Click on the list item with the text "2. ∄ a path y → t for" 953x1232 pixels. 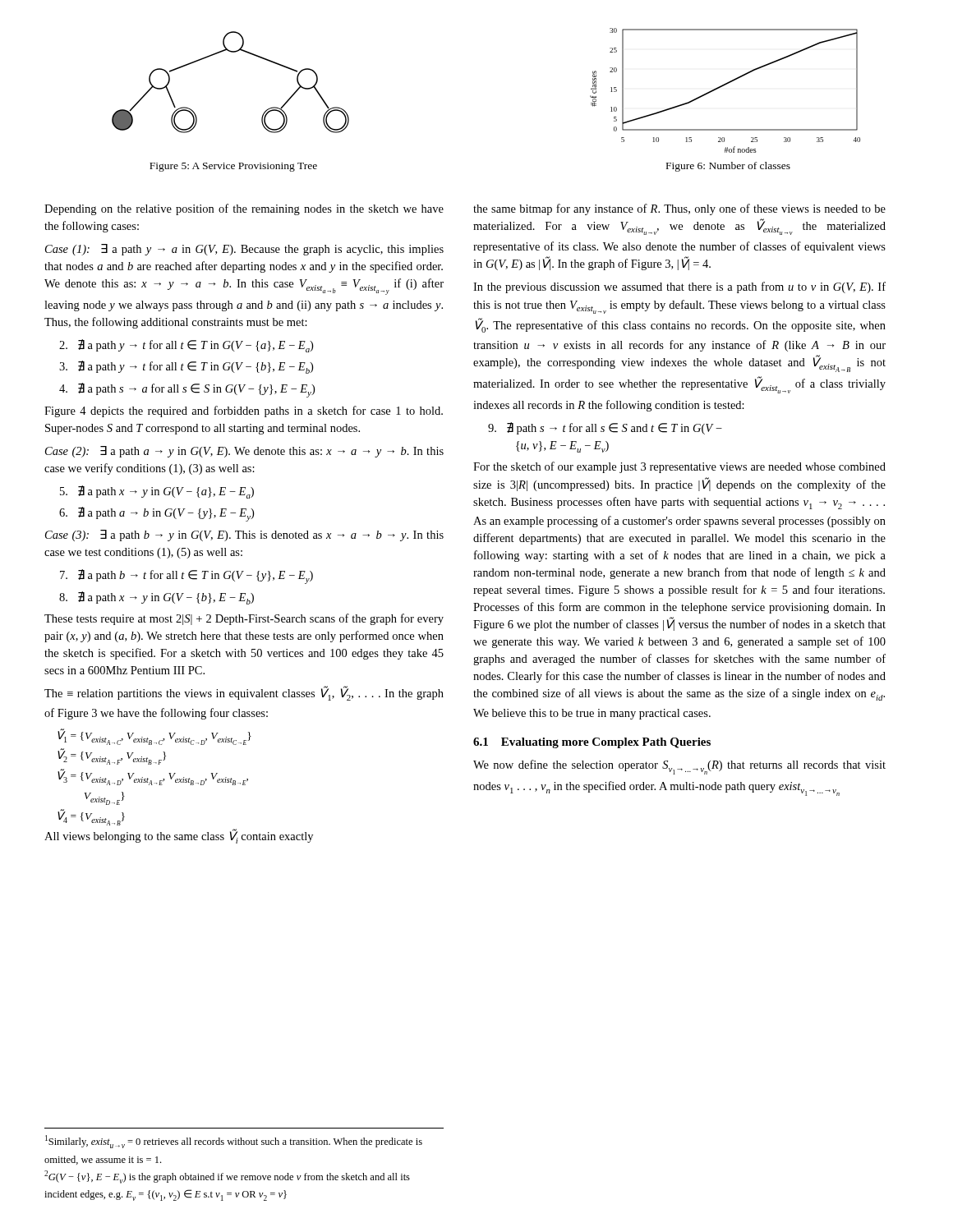(x=186, y=346)
